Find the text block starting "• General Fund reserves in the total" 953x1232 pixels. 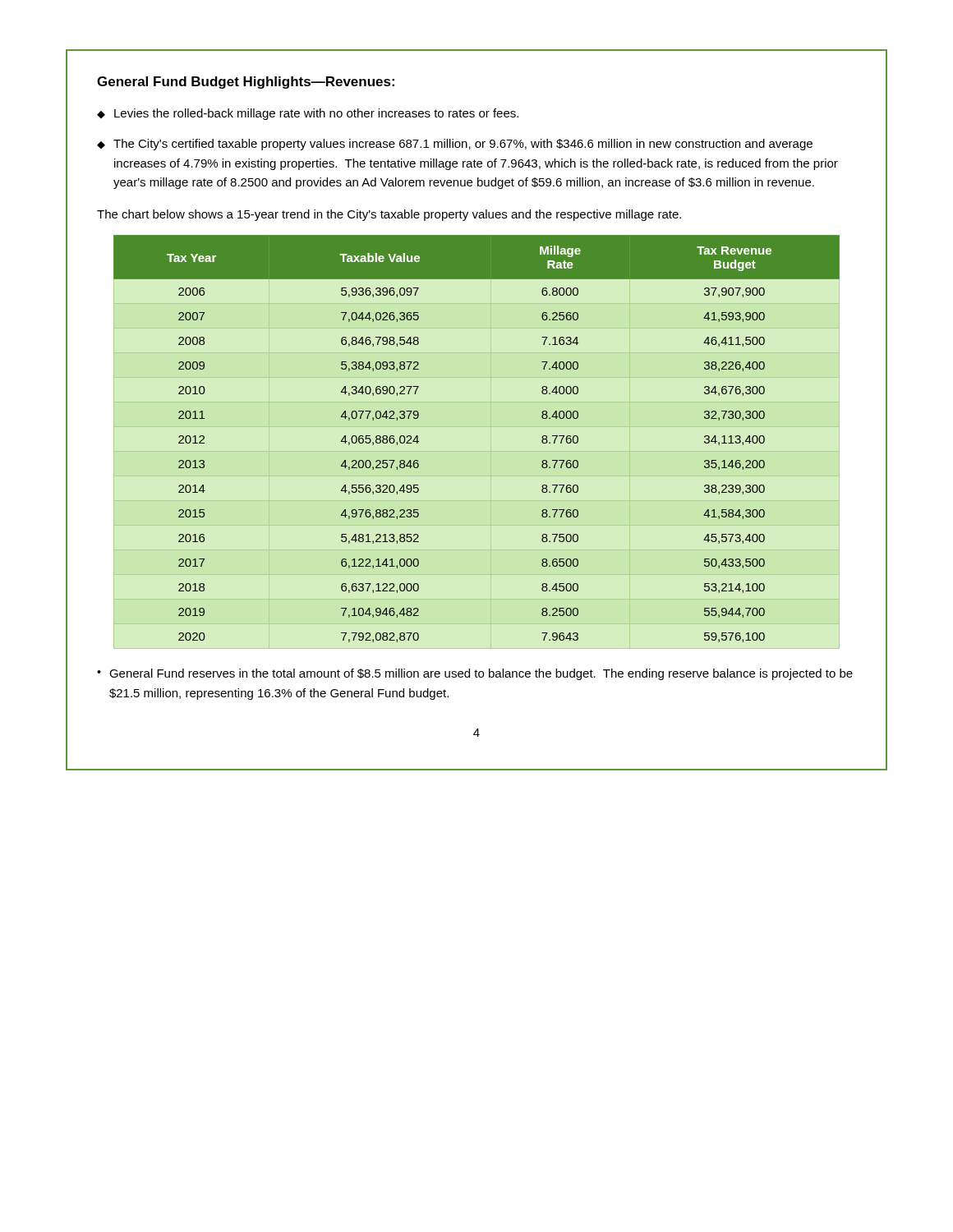(476, 683)
